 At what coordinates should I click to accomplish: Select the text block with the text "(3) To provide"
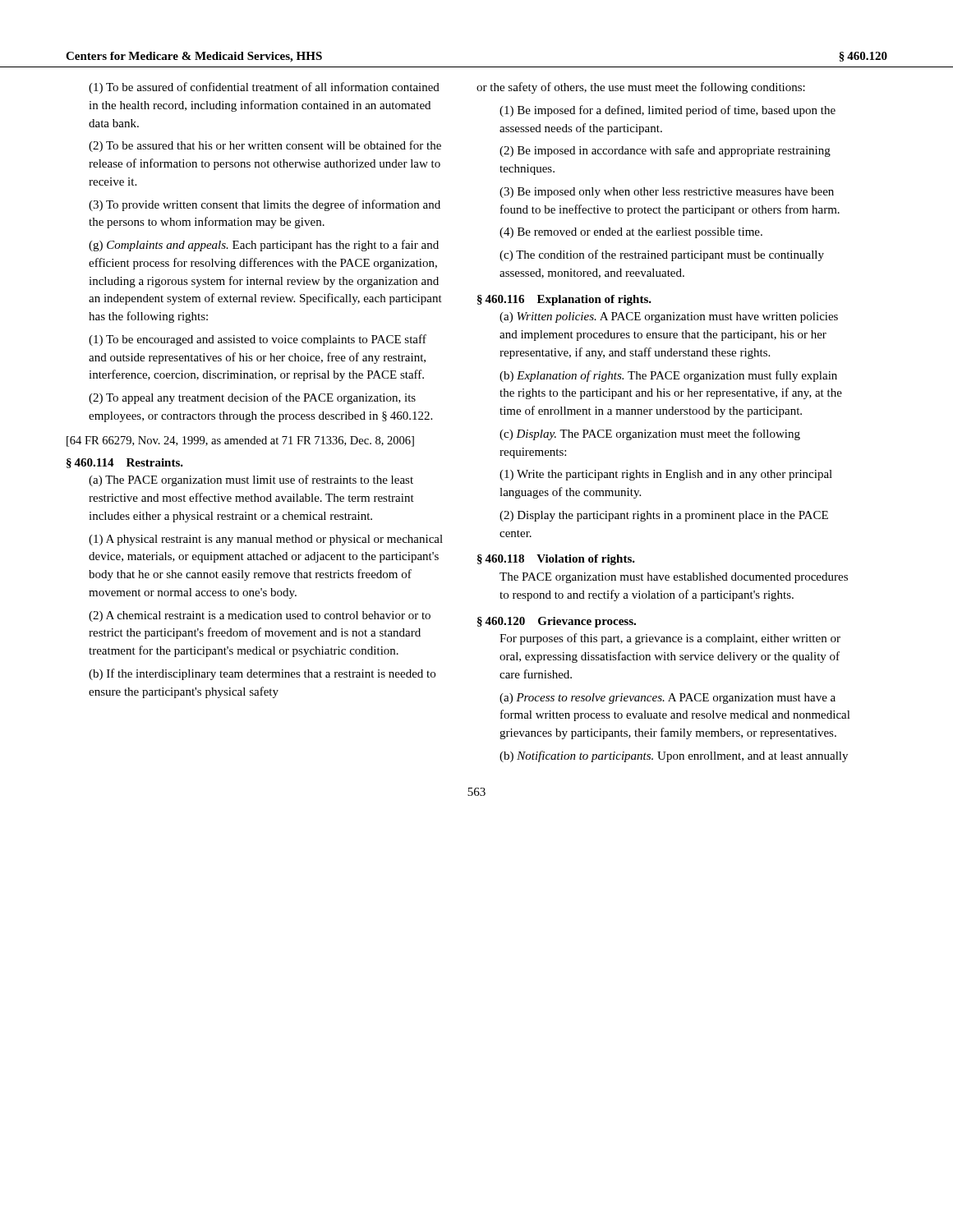(265, 213)
